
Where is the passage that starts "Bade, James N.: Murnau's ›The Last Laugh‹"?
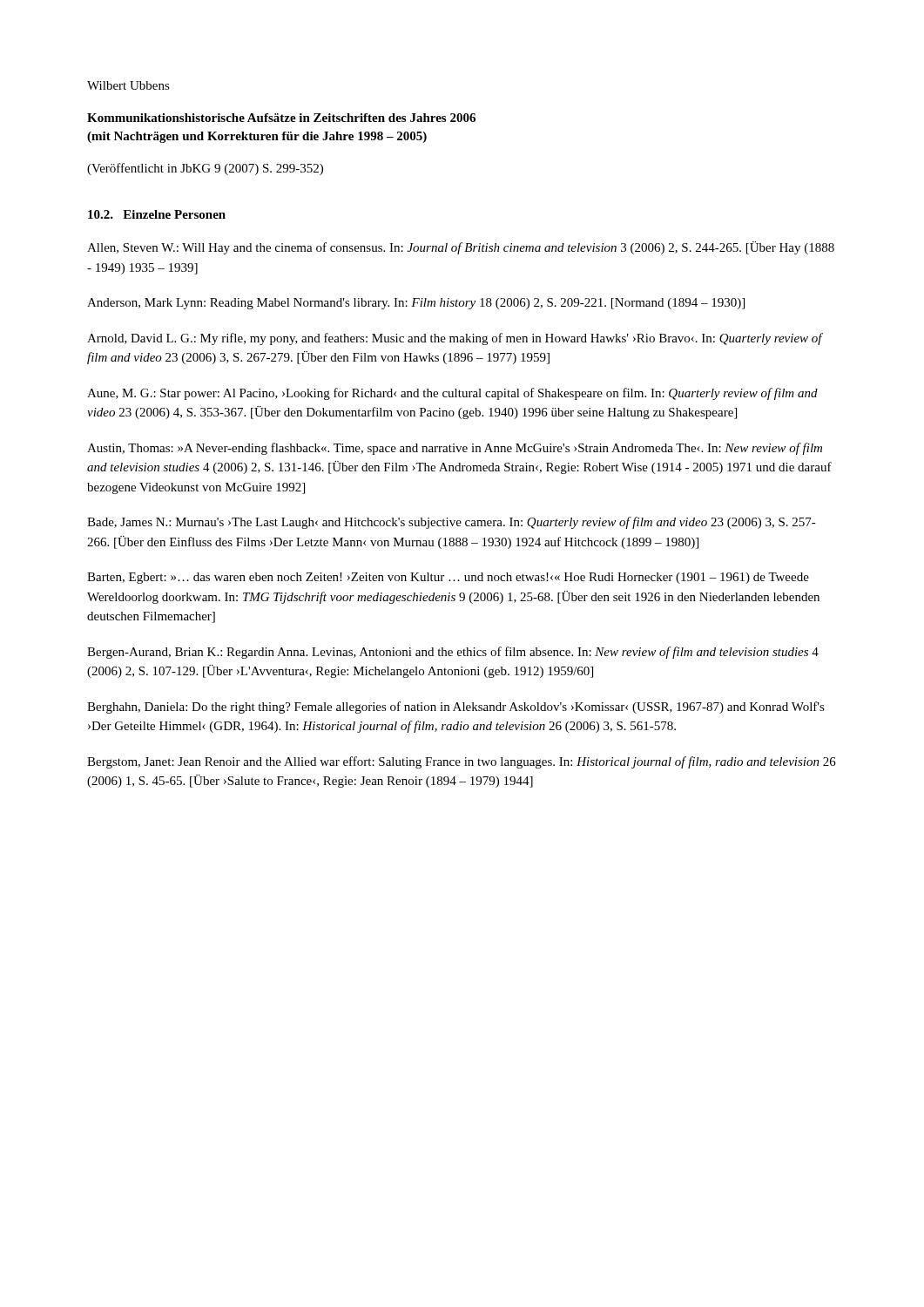click(451, 532)
